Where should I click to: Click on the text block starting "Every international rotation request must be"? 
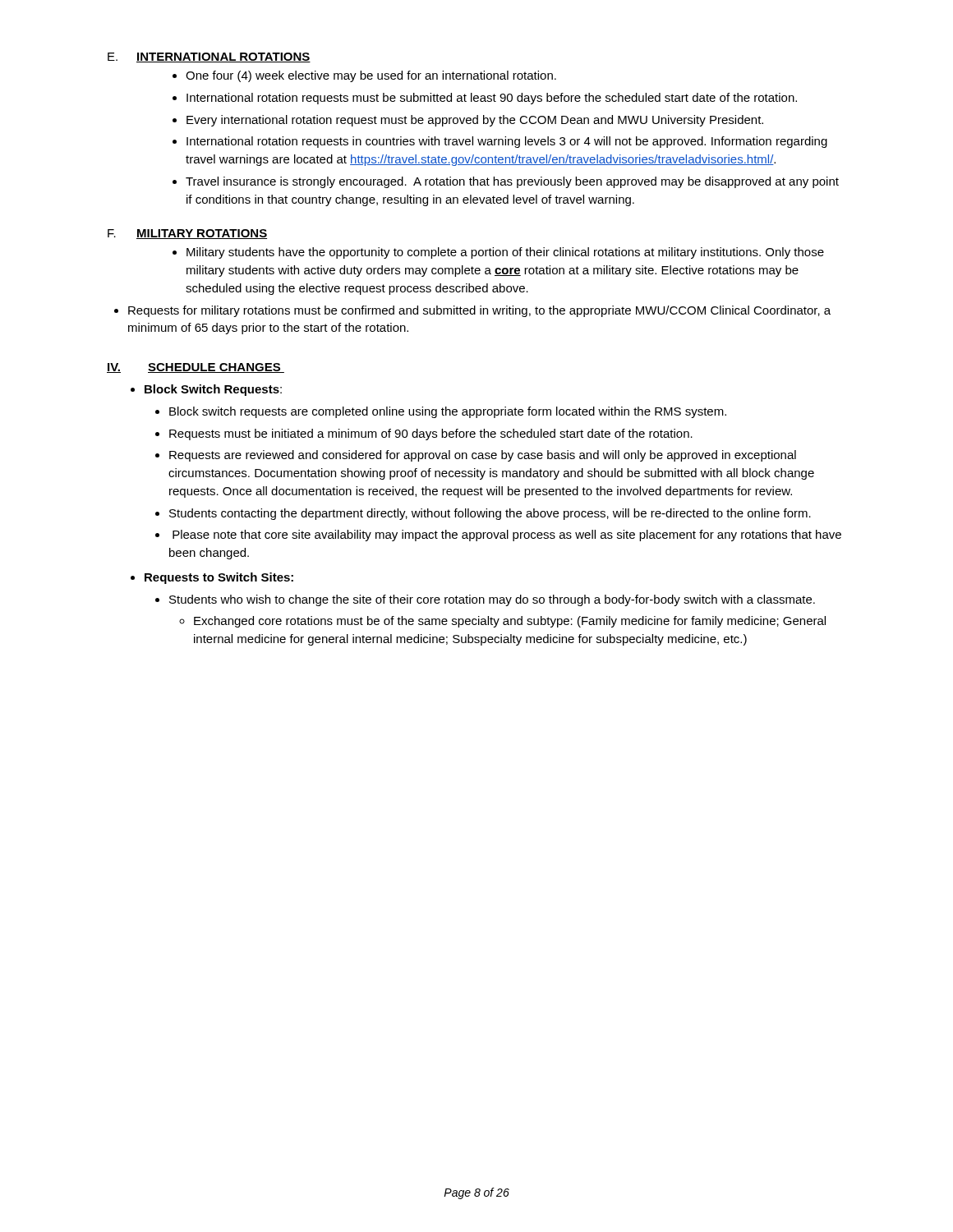pos(475,119)
